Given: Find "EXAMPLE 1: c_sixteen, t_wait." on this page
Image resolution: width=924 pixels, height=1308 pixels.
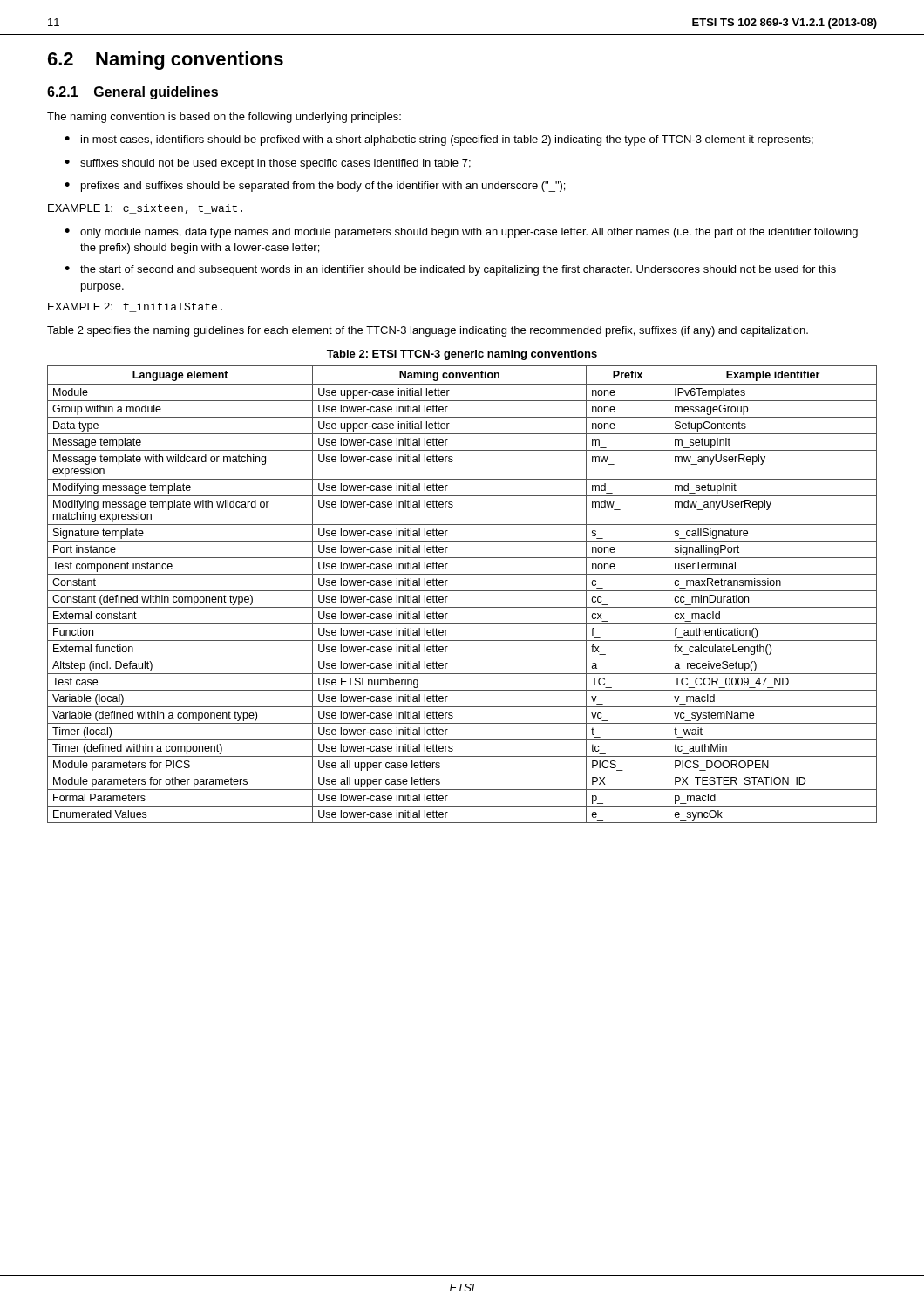Looking at the screenshot, I should point(146,208).
